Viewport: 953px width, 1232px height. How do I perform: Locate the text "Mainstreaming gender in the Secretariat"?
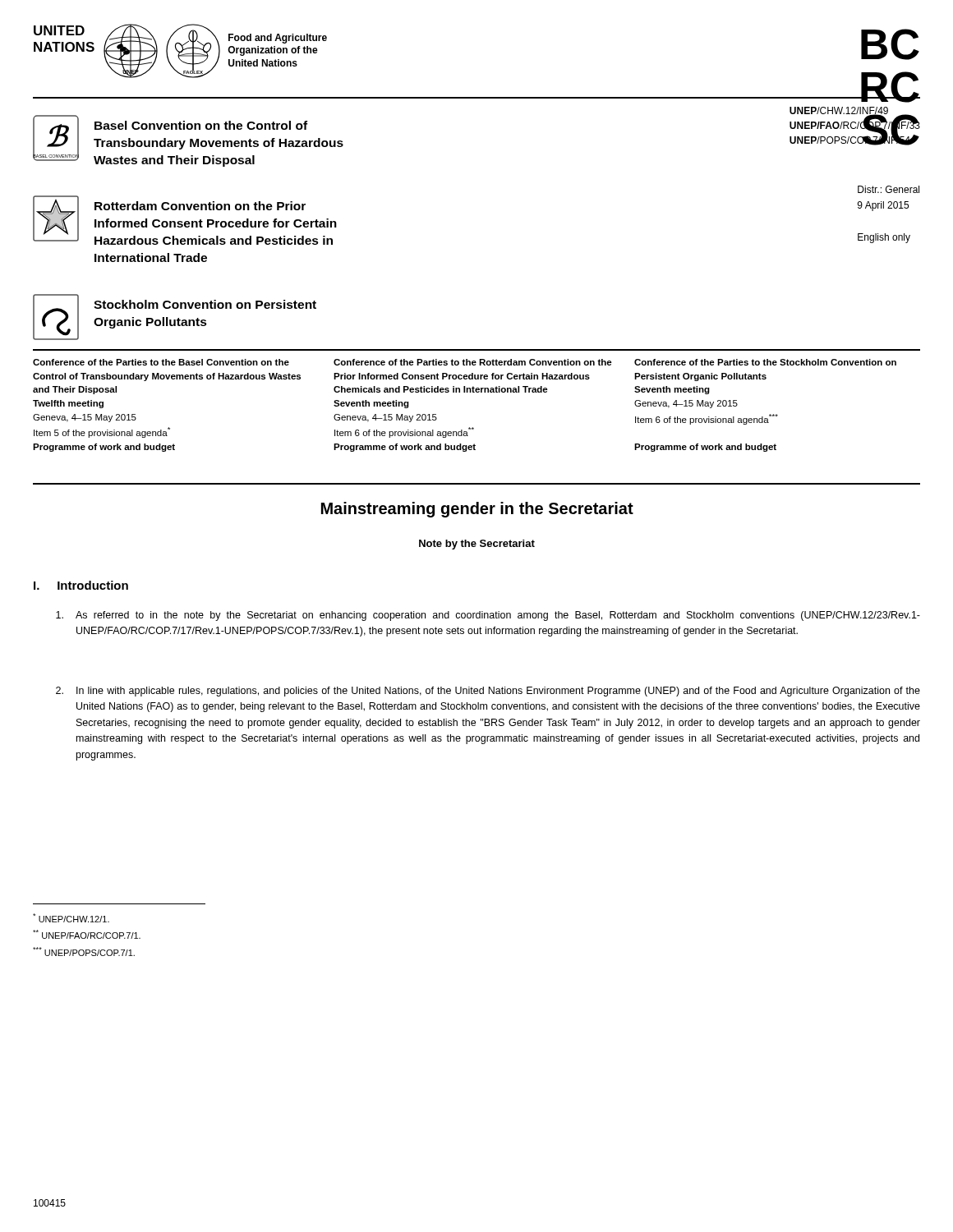(x=476, y=508)
